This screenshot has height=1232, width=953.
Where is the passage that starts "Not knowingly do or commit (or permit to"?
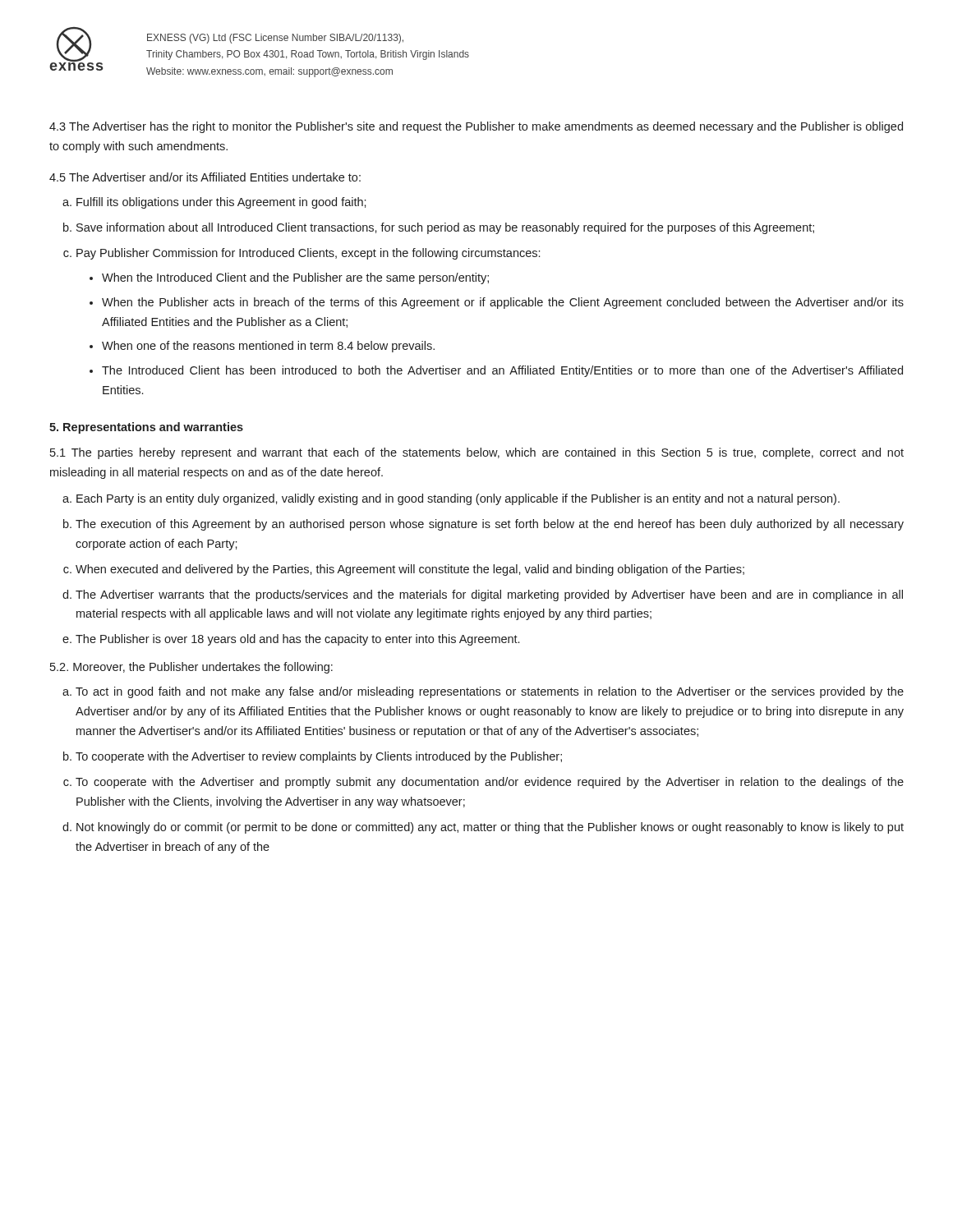[490, 837]
